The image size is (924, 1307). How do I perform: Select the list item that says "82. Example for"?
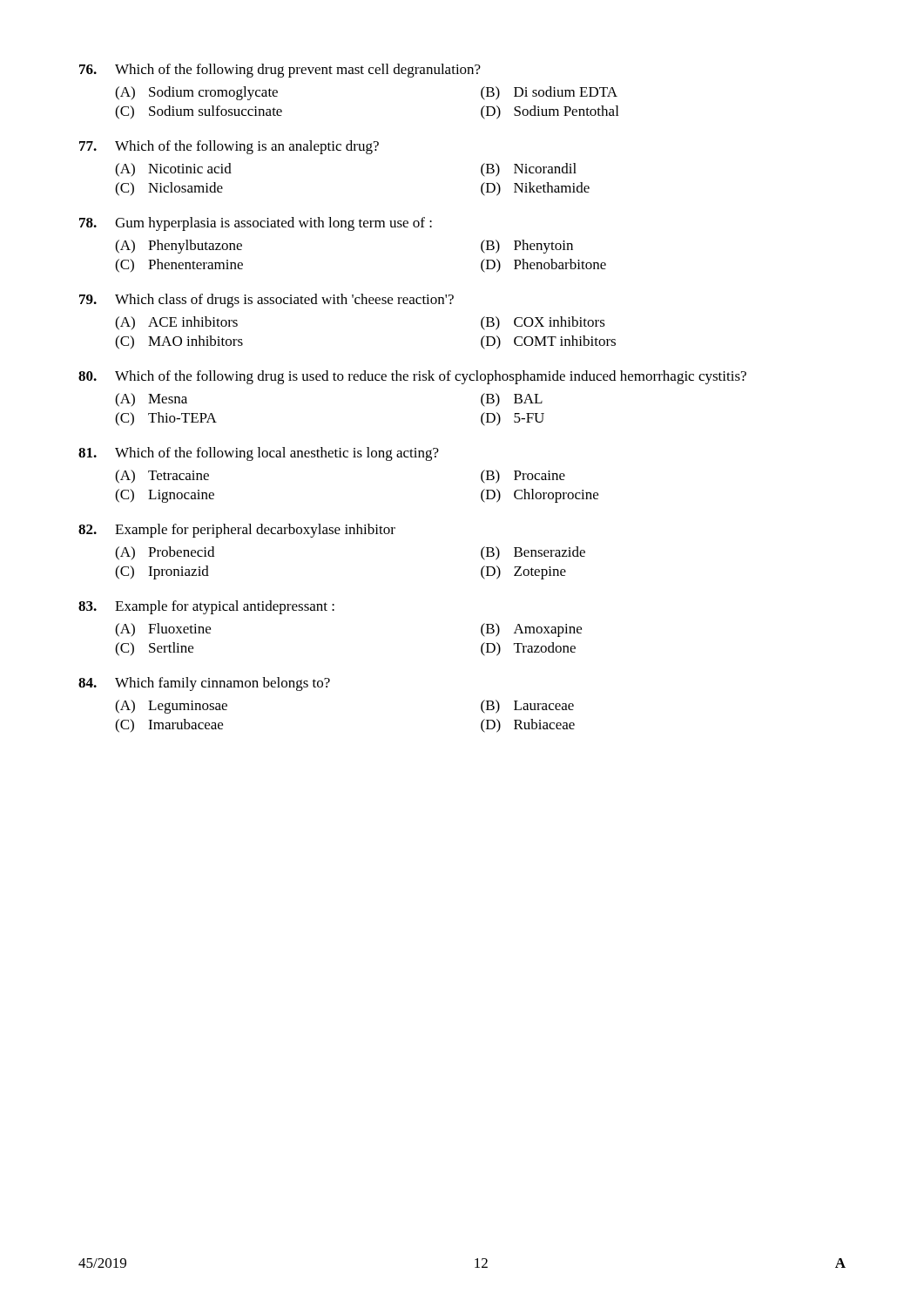tap(237, 531)
